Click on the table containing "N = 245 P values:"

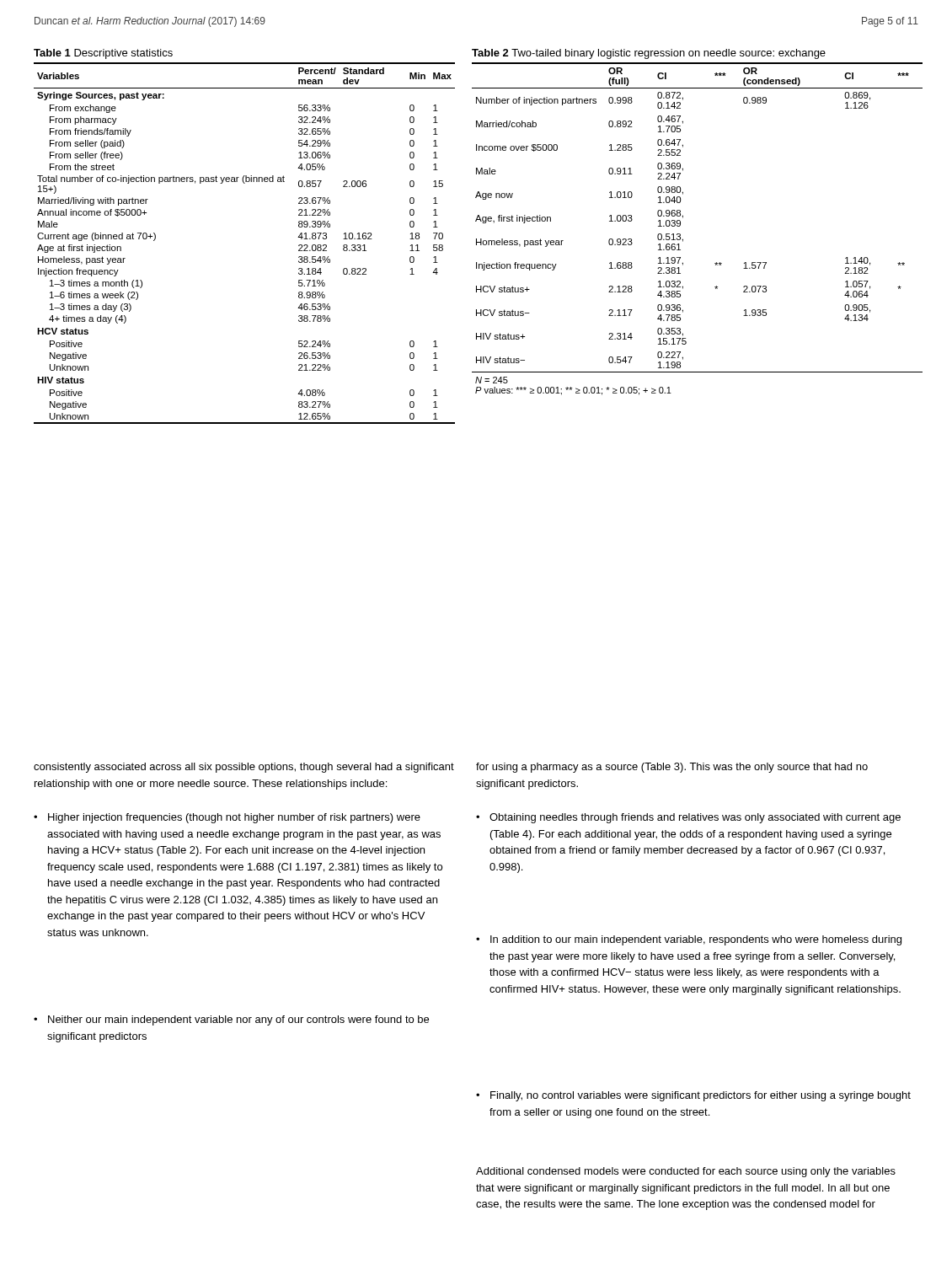tap(697, 222)
